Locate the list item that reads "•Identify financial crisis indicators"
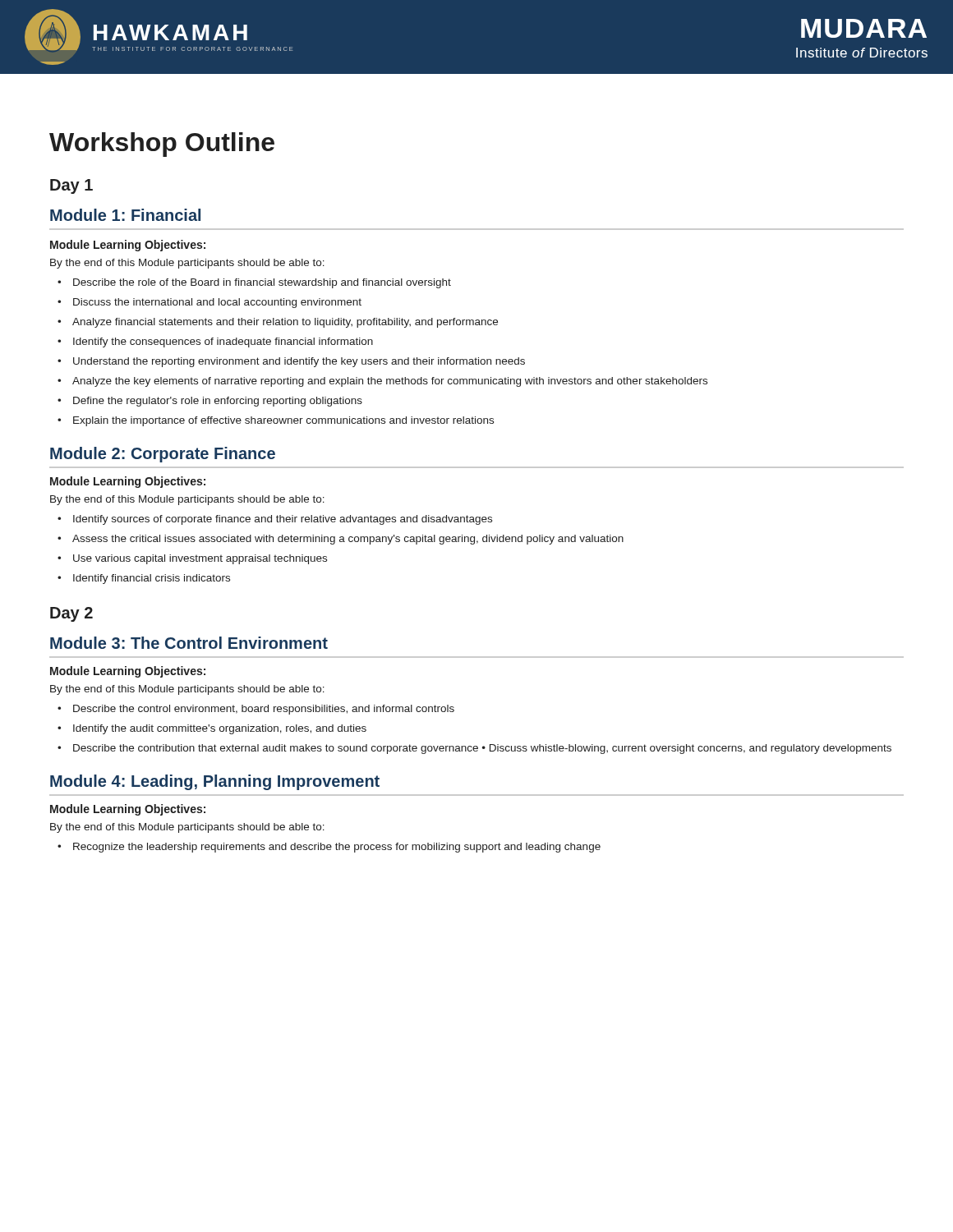 click(144, 578)
